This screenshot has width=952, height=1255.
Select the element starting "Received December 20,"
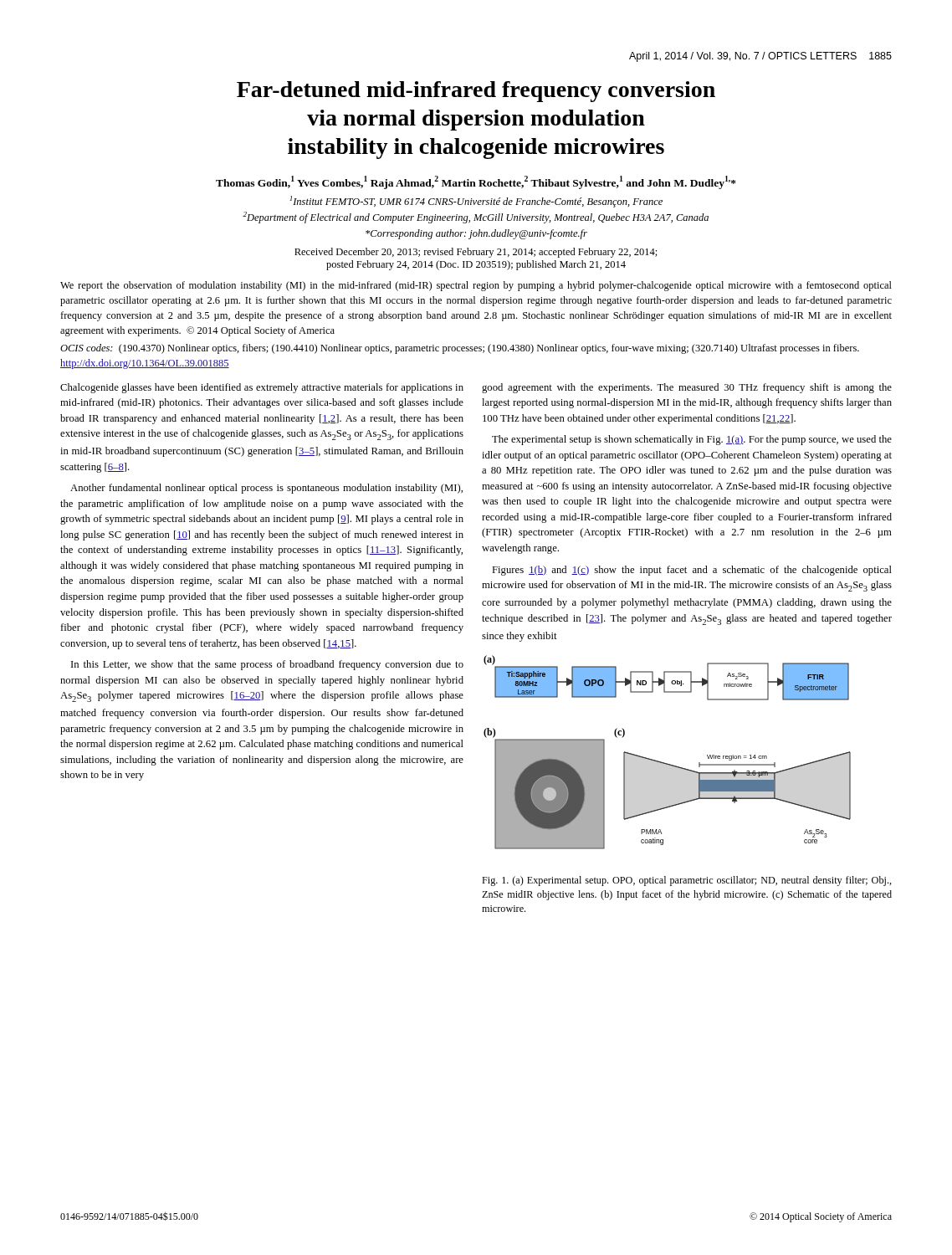(x=476, y=258)
